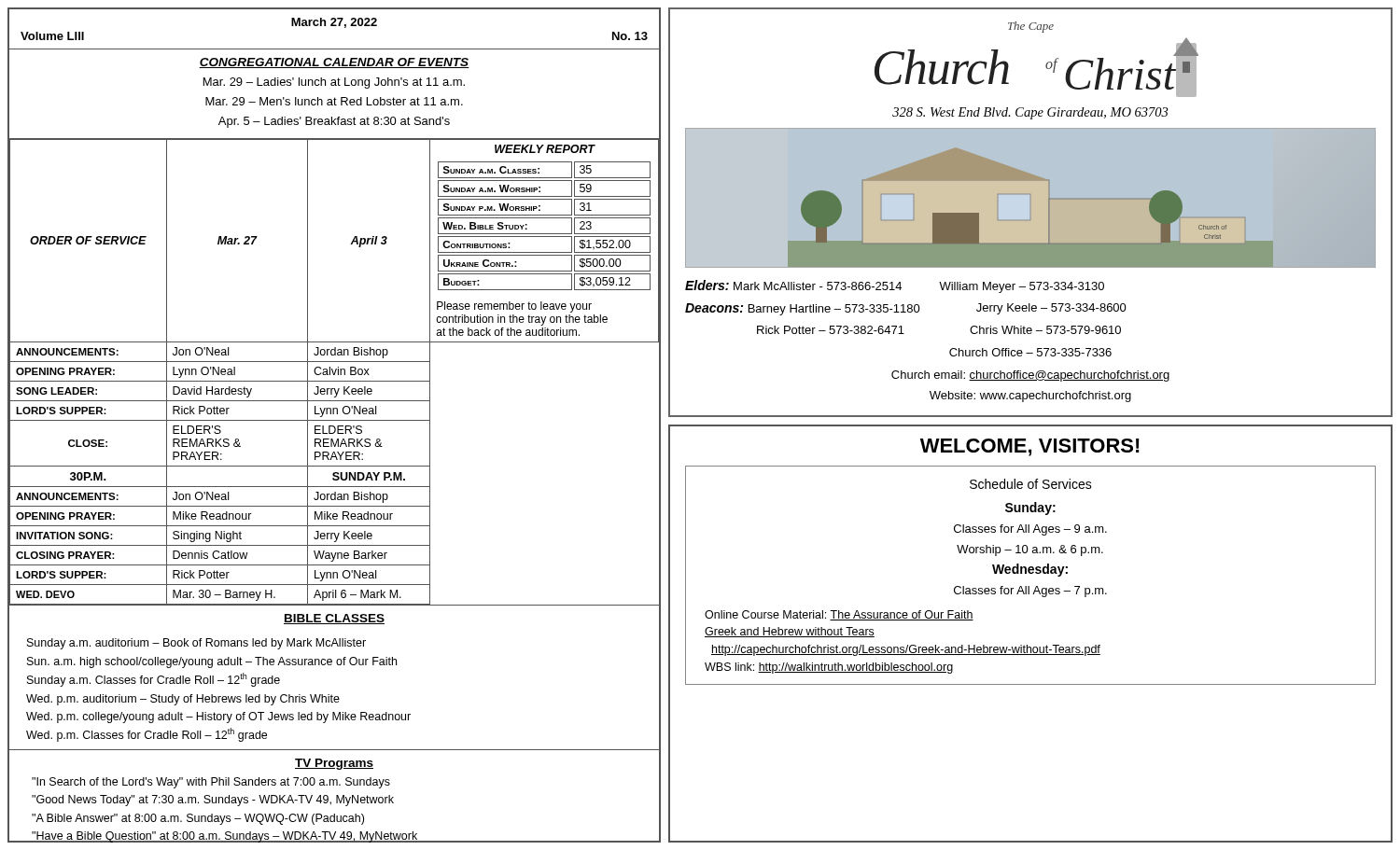The image size is (1400, 850).
Task: Navigate to the block starting "Wed. p.m. college/young"
Action: tap(219, 717)
